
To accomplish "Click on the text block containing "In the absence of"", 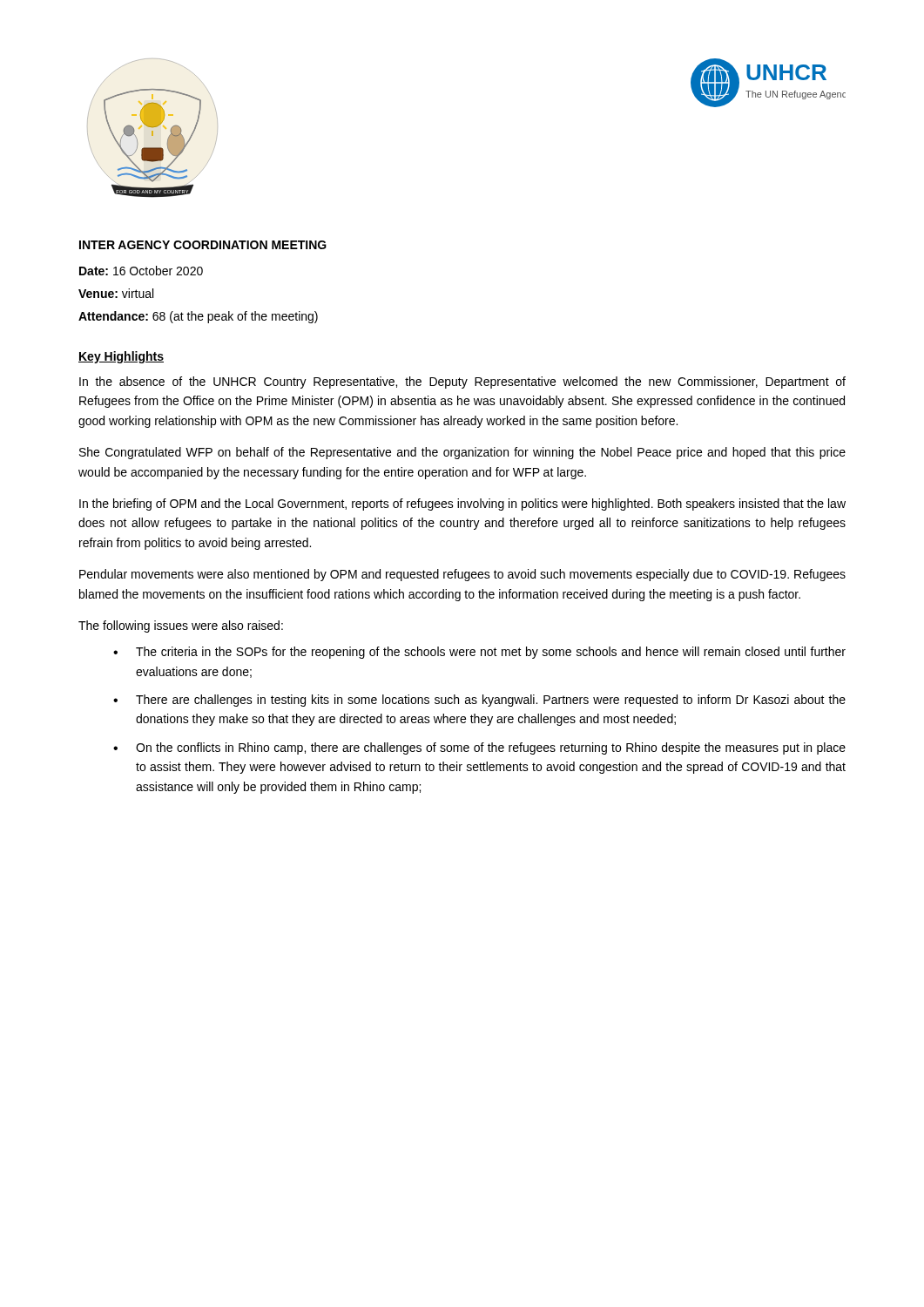I will [462, 401].
